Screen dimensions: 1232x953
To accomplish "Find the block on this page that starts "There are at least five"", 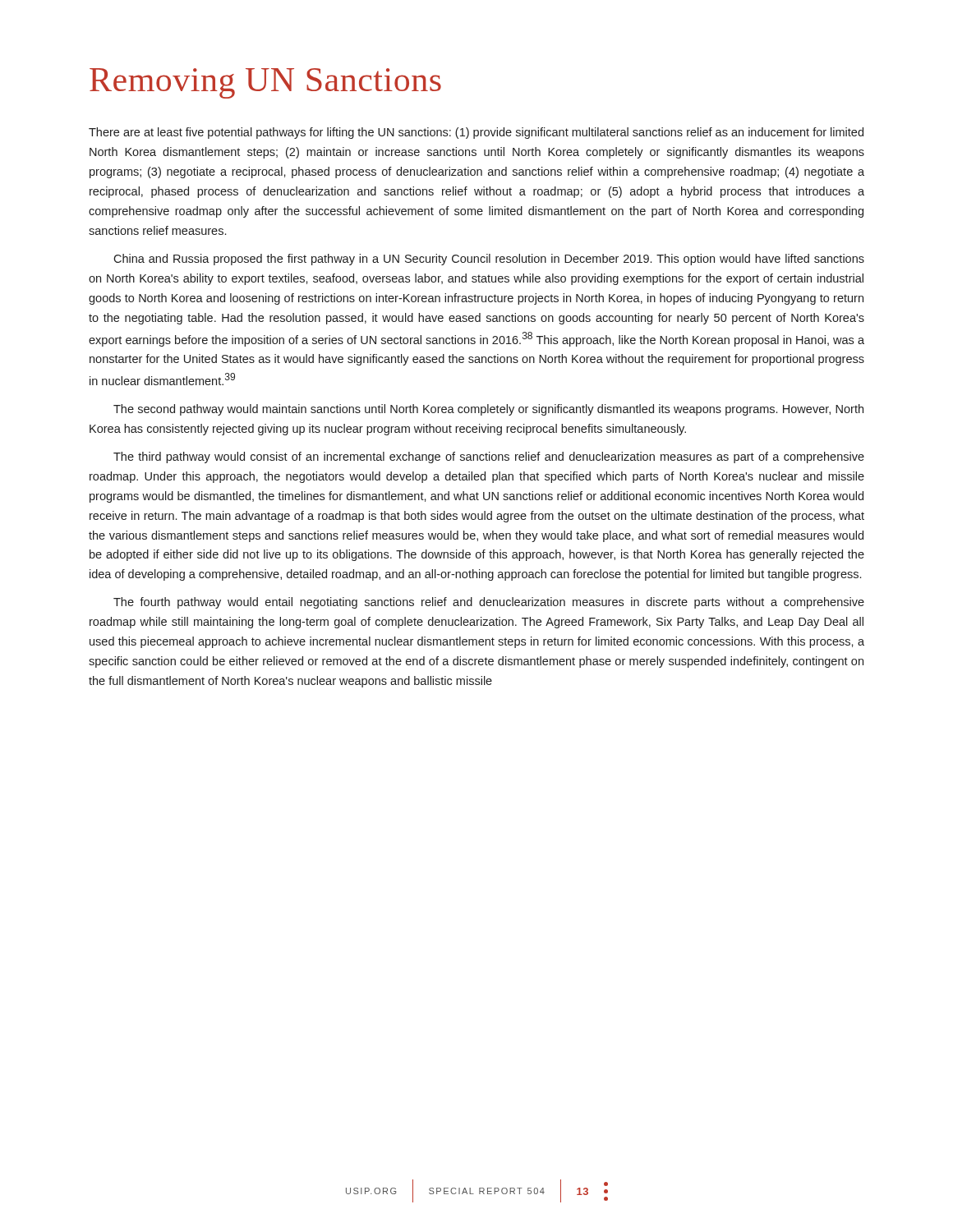I will pos(476,408).
